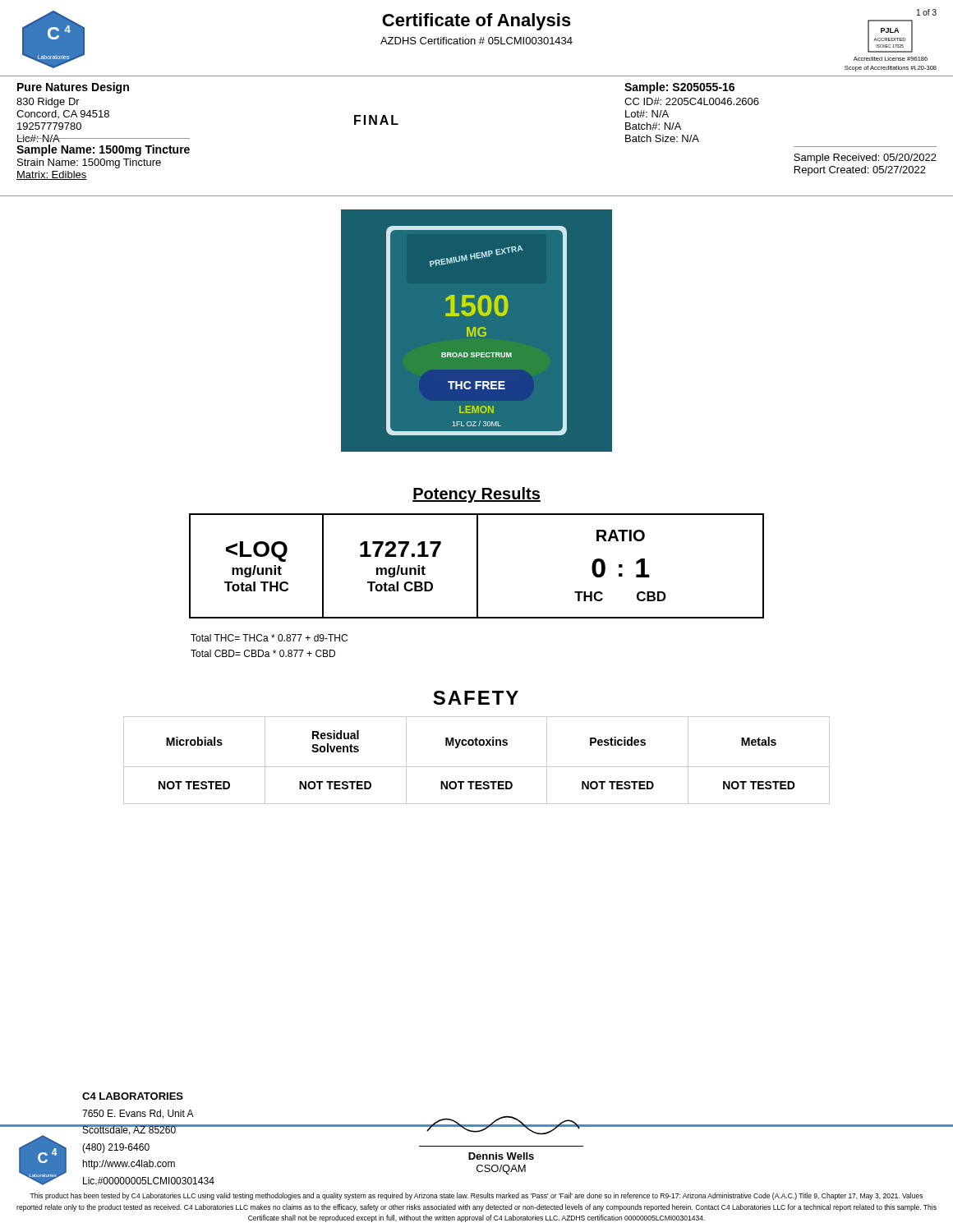Select the text block starting "Pure Natures Design 830 Ridge Dr"
Image resolution: width=953 pixels, height=1232 pixels.
(x=73, y=88)
